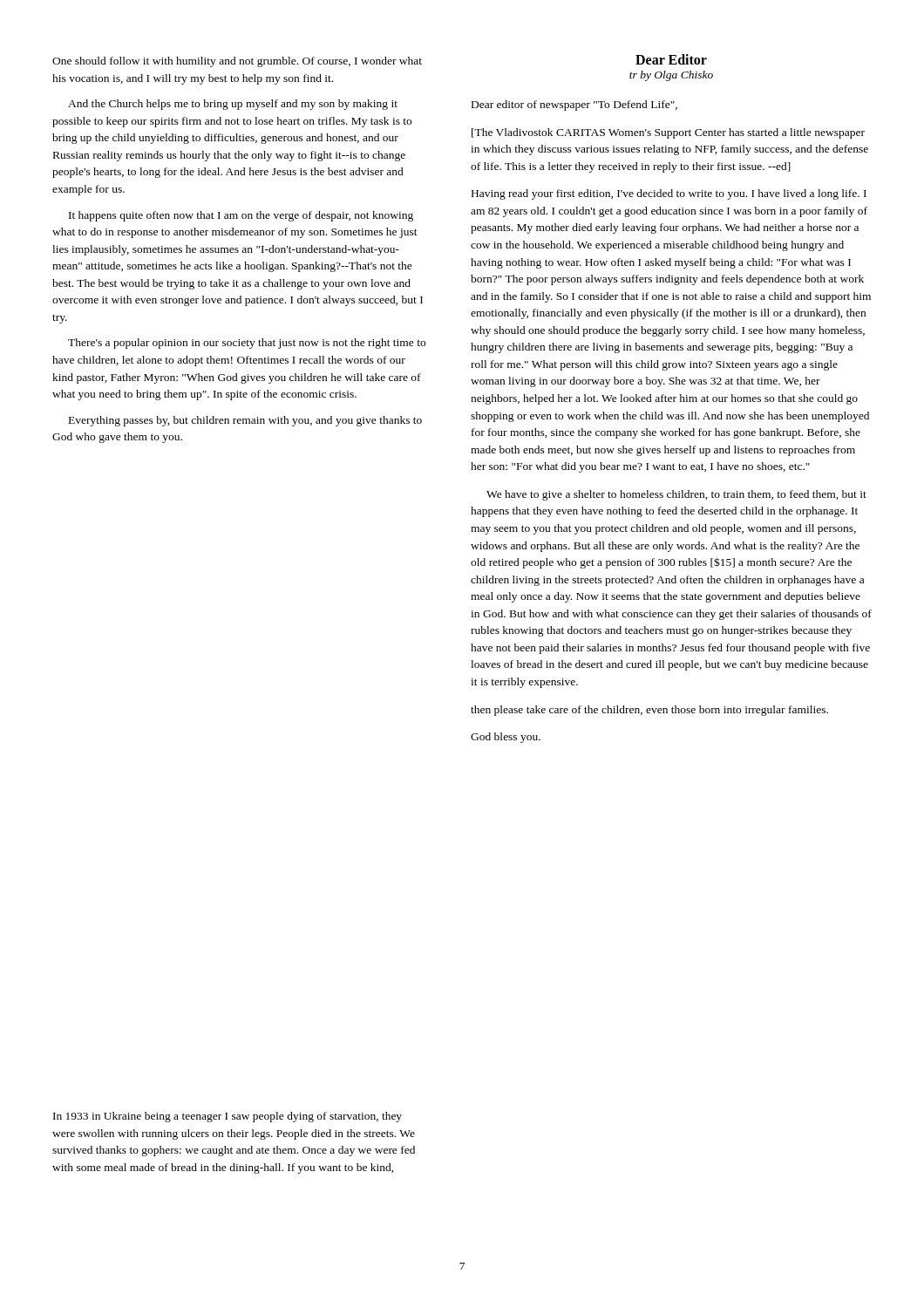
Task: Click the title that begins "Dear Editor tr by"
Action: (x=671, y=67)
